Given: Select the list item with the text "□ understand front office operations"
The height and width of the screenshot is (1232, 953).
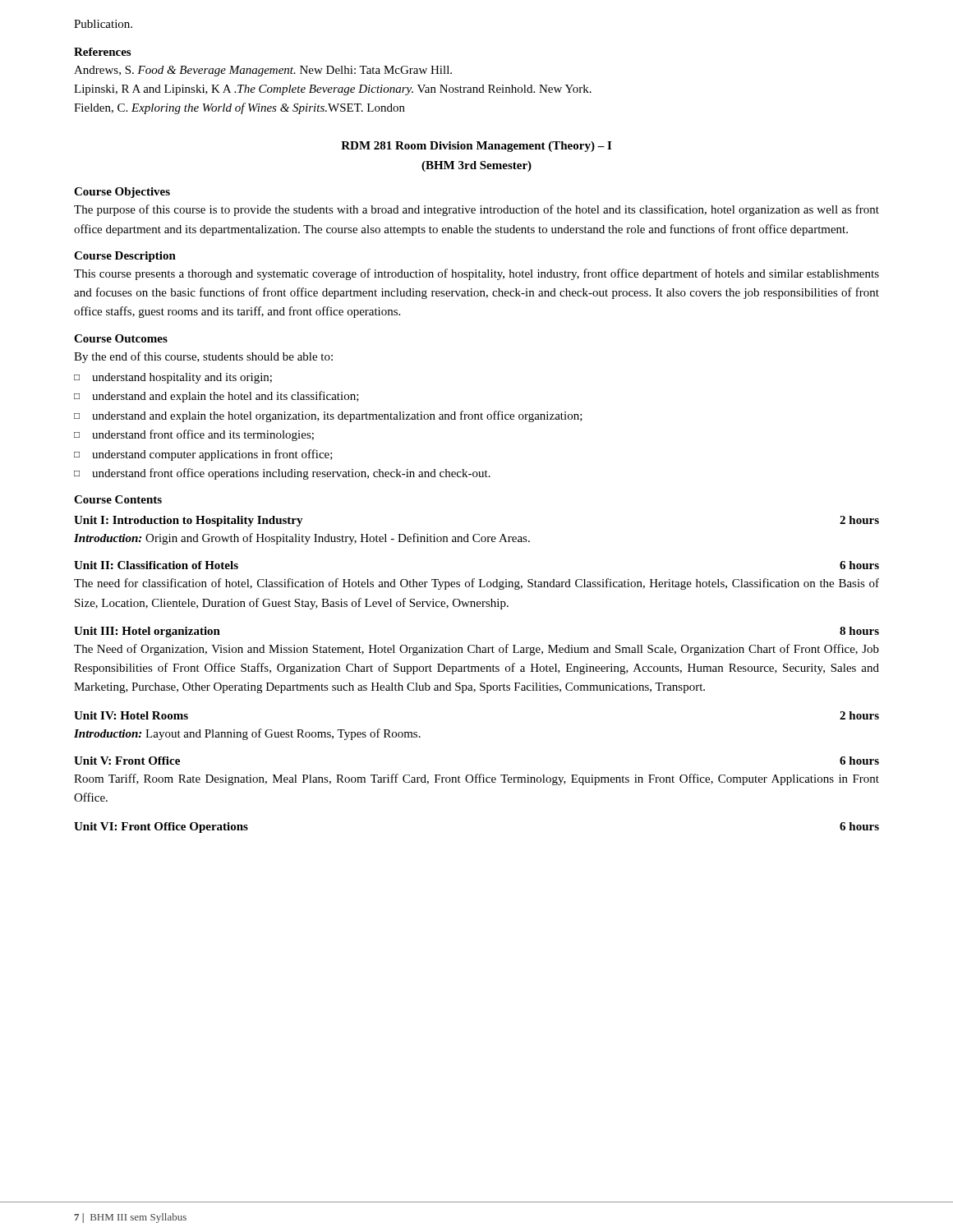Looking at the screenshot, I should 282,473.
